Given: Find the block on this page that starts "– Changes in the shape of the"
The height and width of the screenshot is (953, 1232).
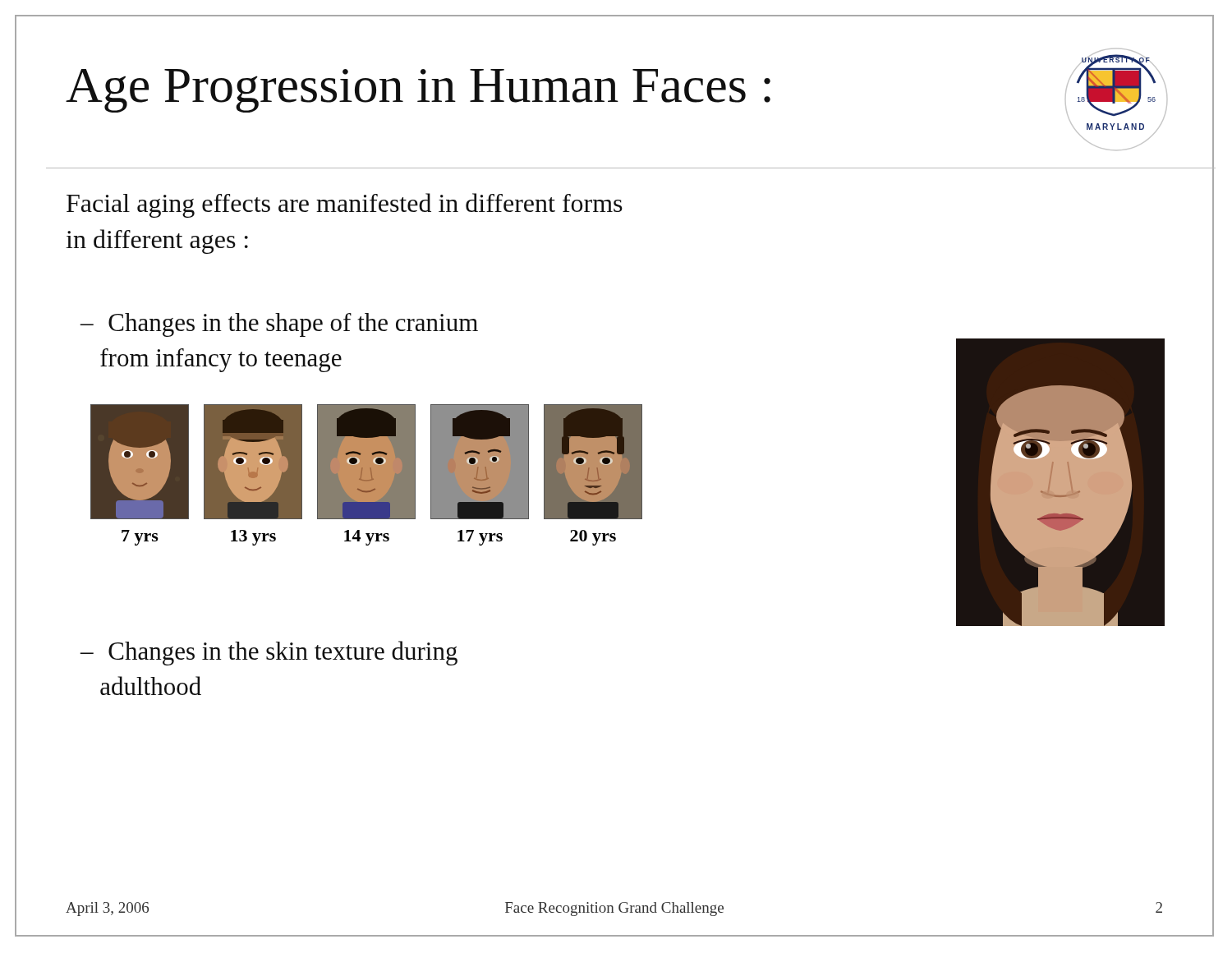Looking at the screenshot, I should [x=279, y=340].
